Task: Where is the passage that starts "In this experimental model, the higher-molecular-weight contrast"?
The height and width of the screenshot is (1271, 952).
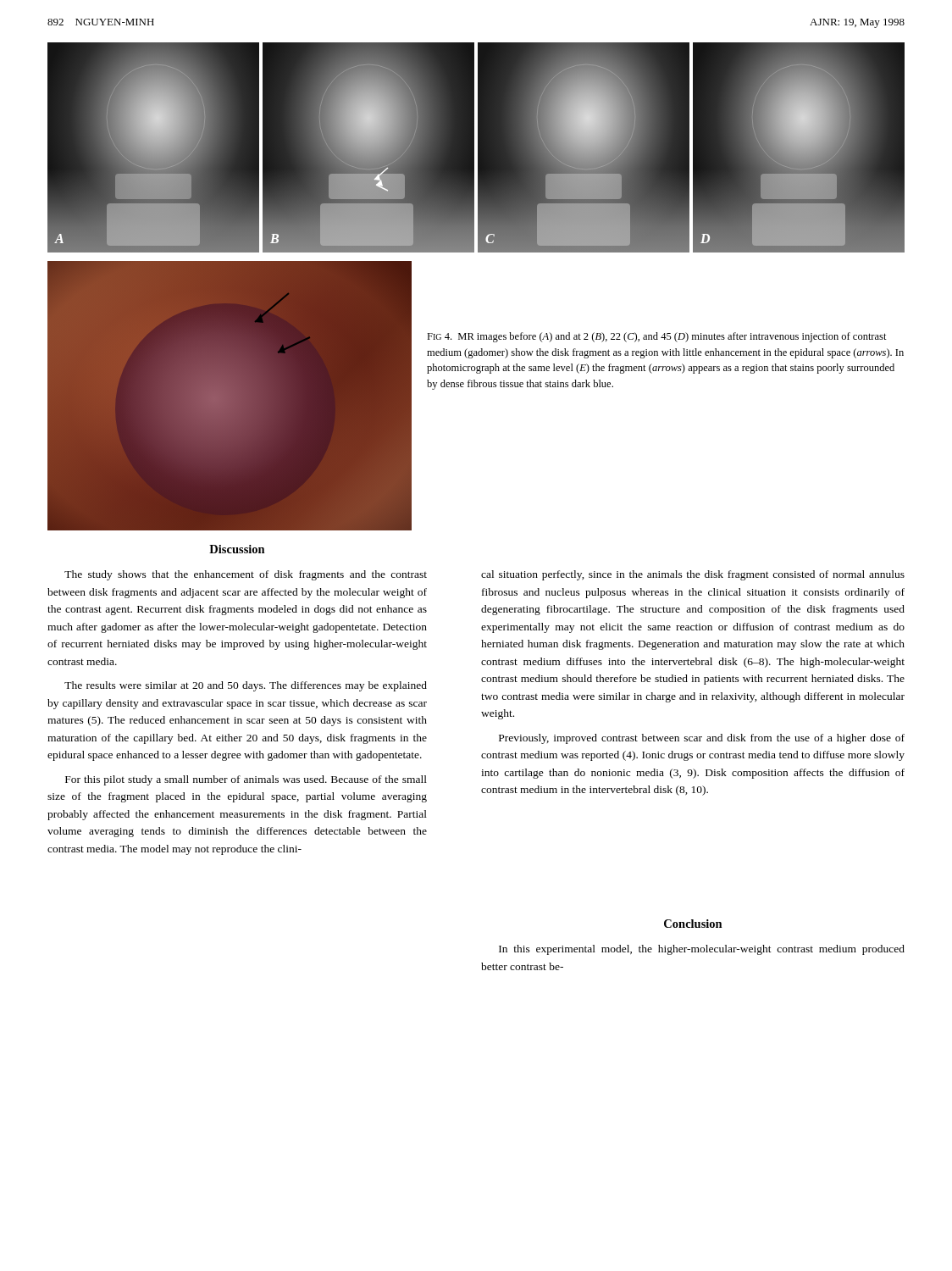Action: point(693,958)
